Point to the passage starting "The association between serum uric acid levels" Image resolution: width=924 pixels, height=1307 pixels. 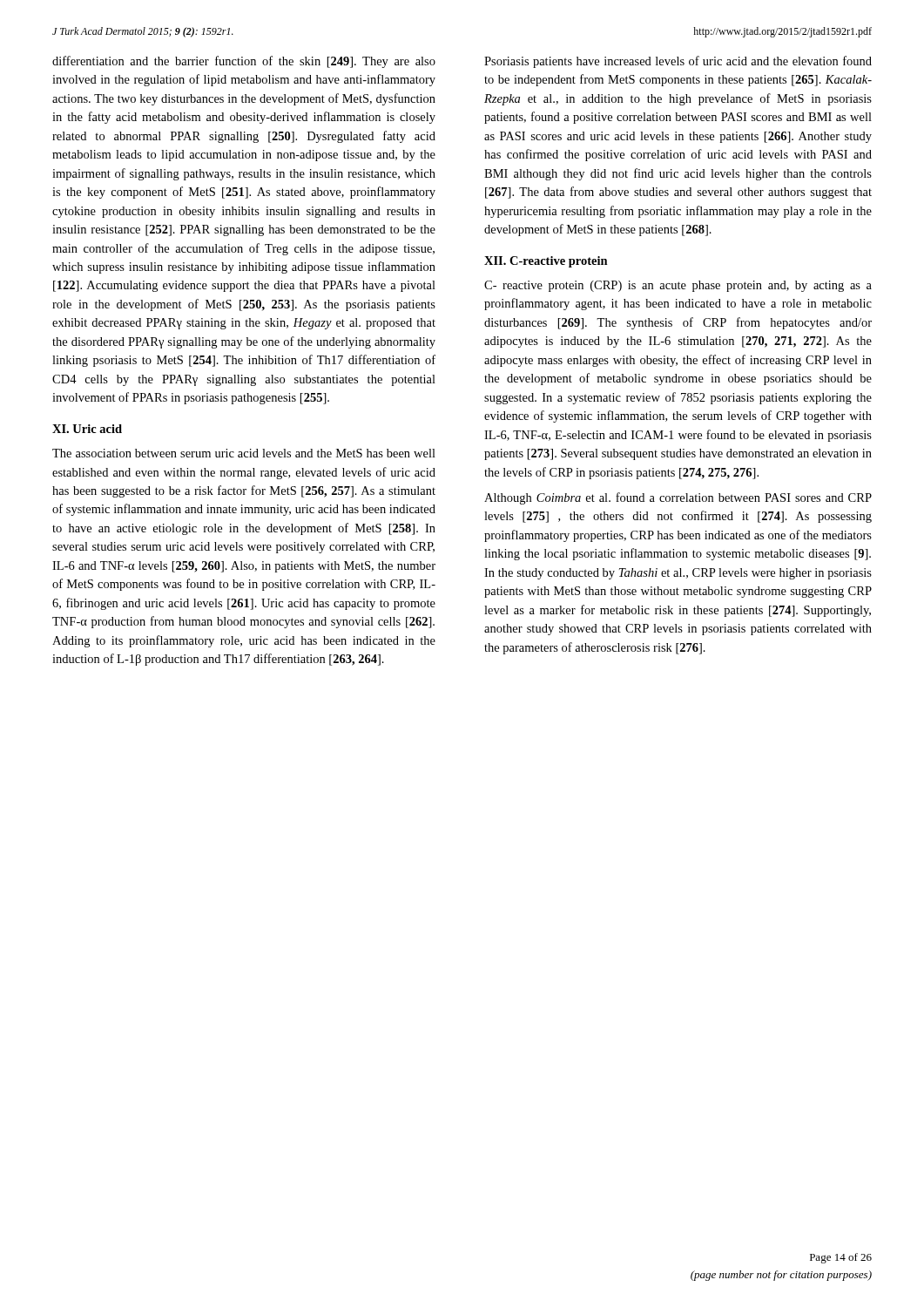pos(244,557)
